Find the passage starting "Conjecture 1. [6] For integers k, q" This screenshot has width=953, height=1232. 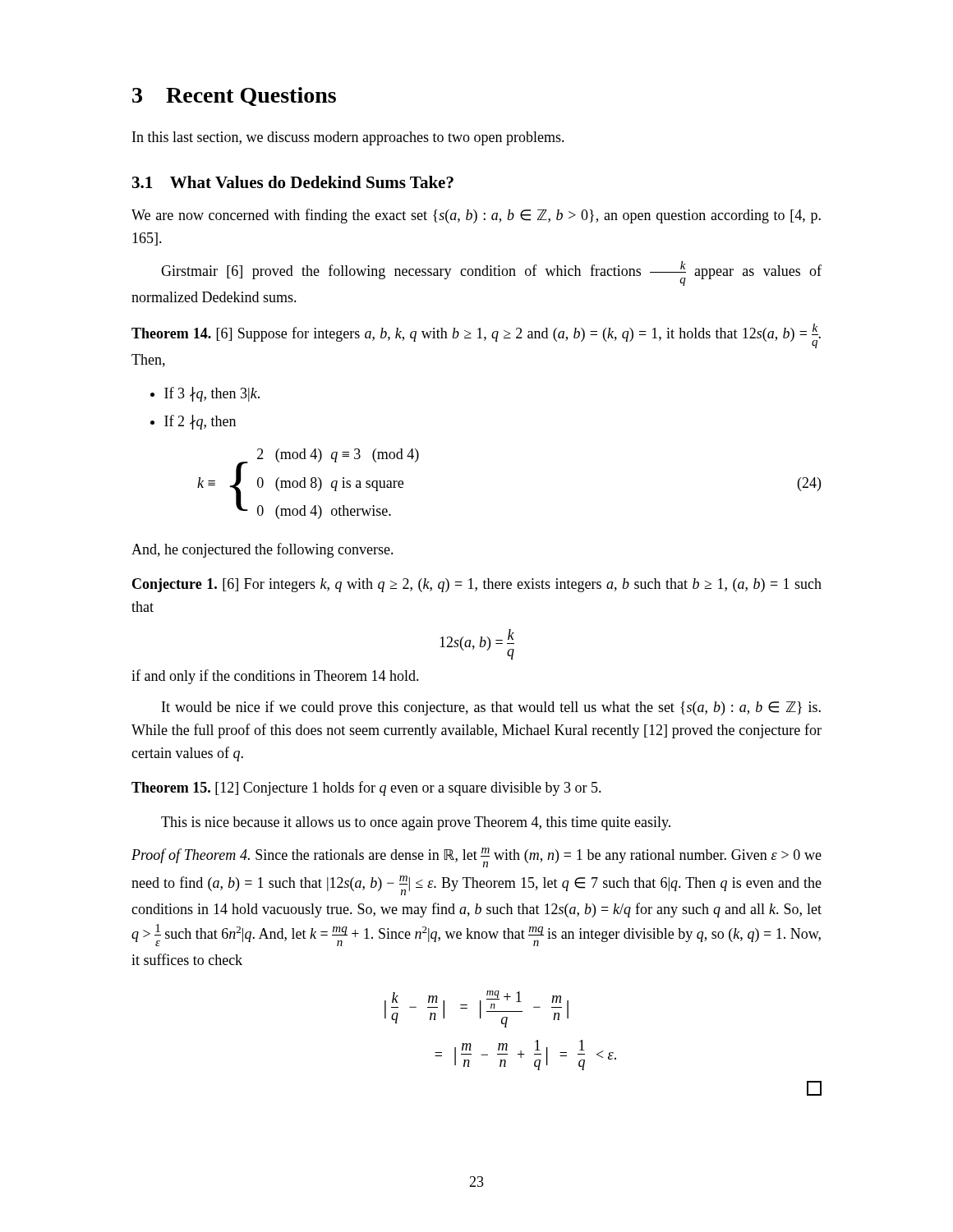pyautogui.click(x=476, y=595)
